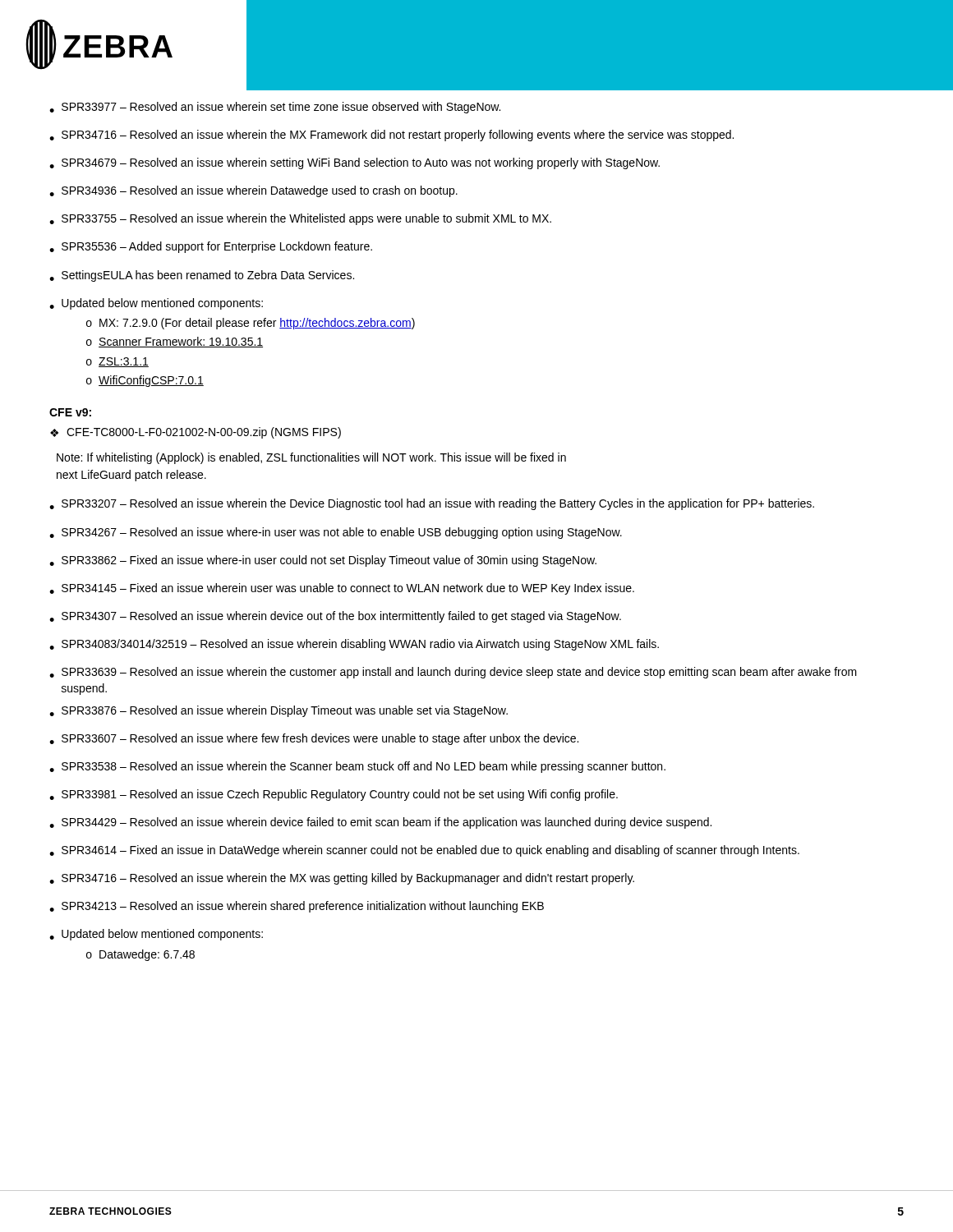Screen dimensions: 1232x953
Task: Locate the block starting "• SPR35536 – Added"
Action: (211, 250)
